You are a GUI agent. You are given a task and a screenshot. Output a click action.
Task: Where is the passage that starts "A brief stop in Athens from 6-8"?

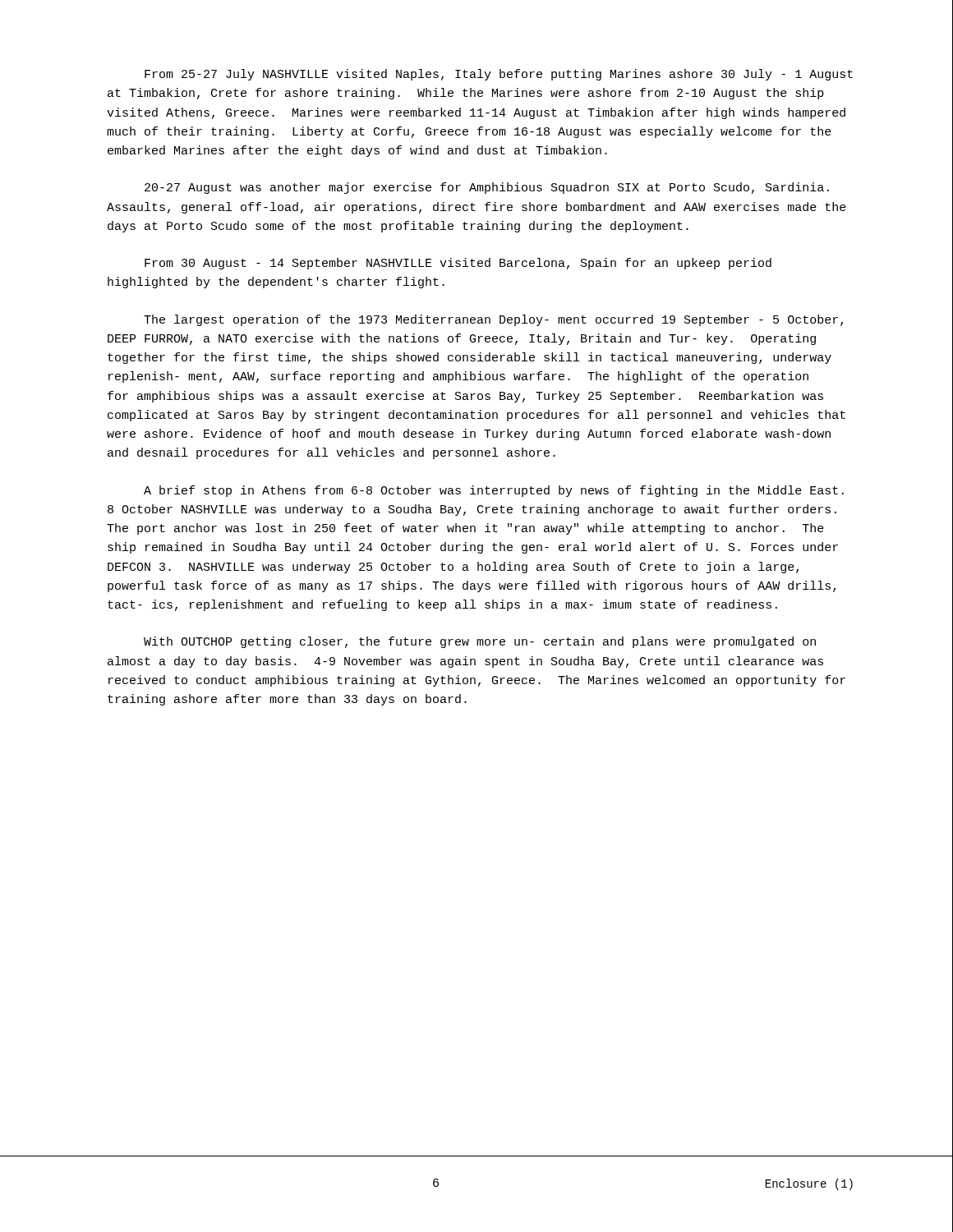(x=481, y=549)
